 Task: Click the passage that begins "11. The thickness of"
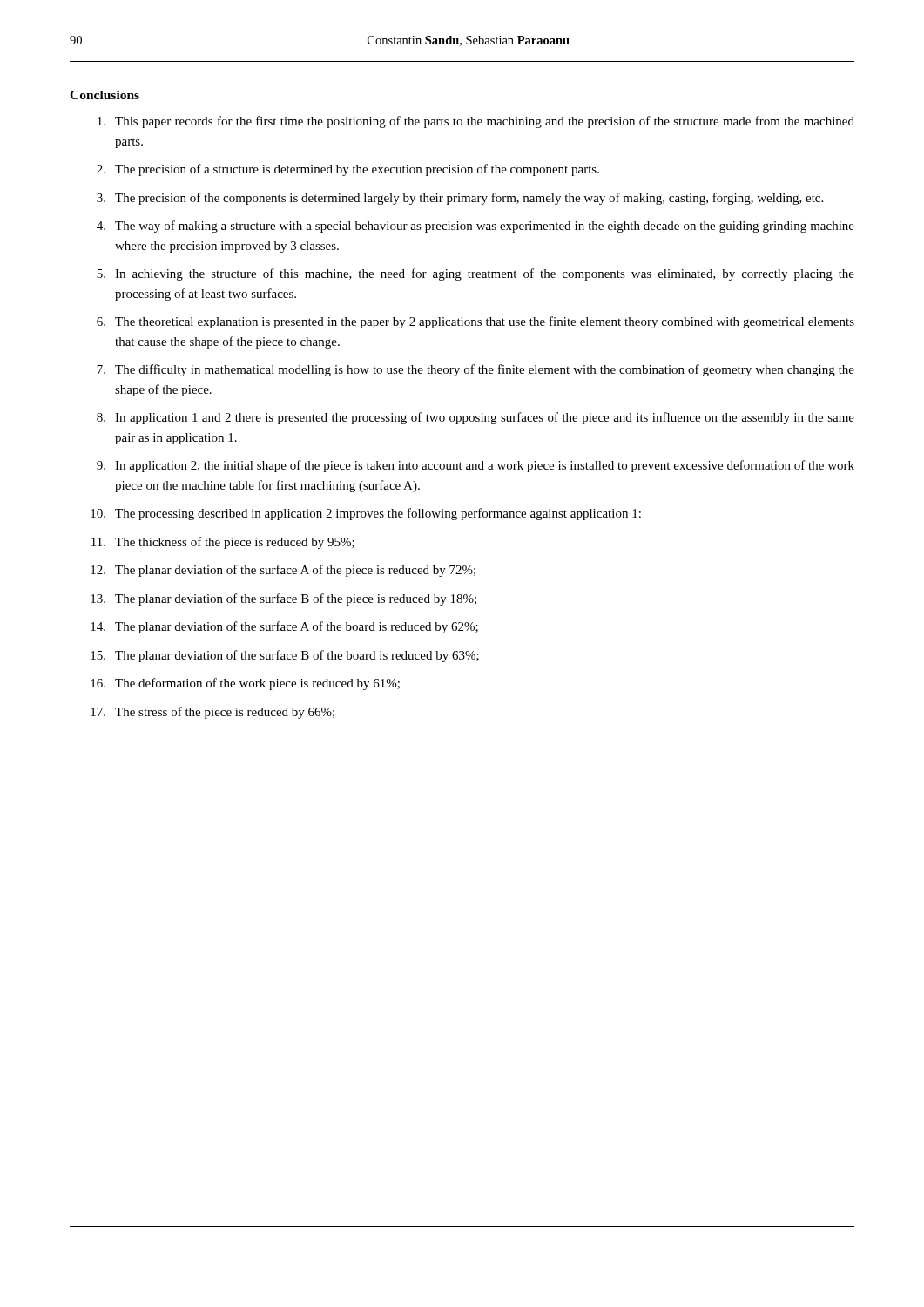(223, 543)
